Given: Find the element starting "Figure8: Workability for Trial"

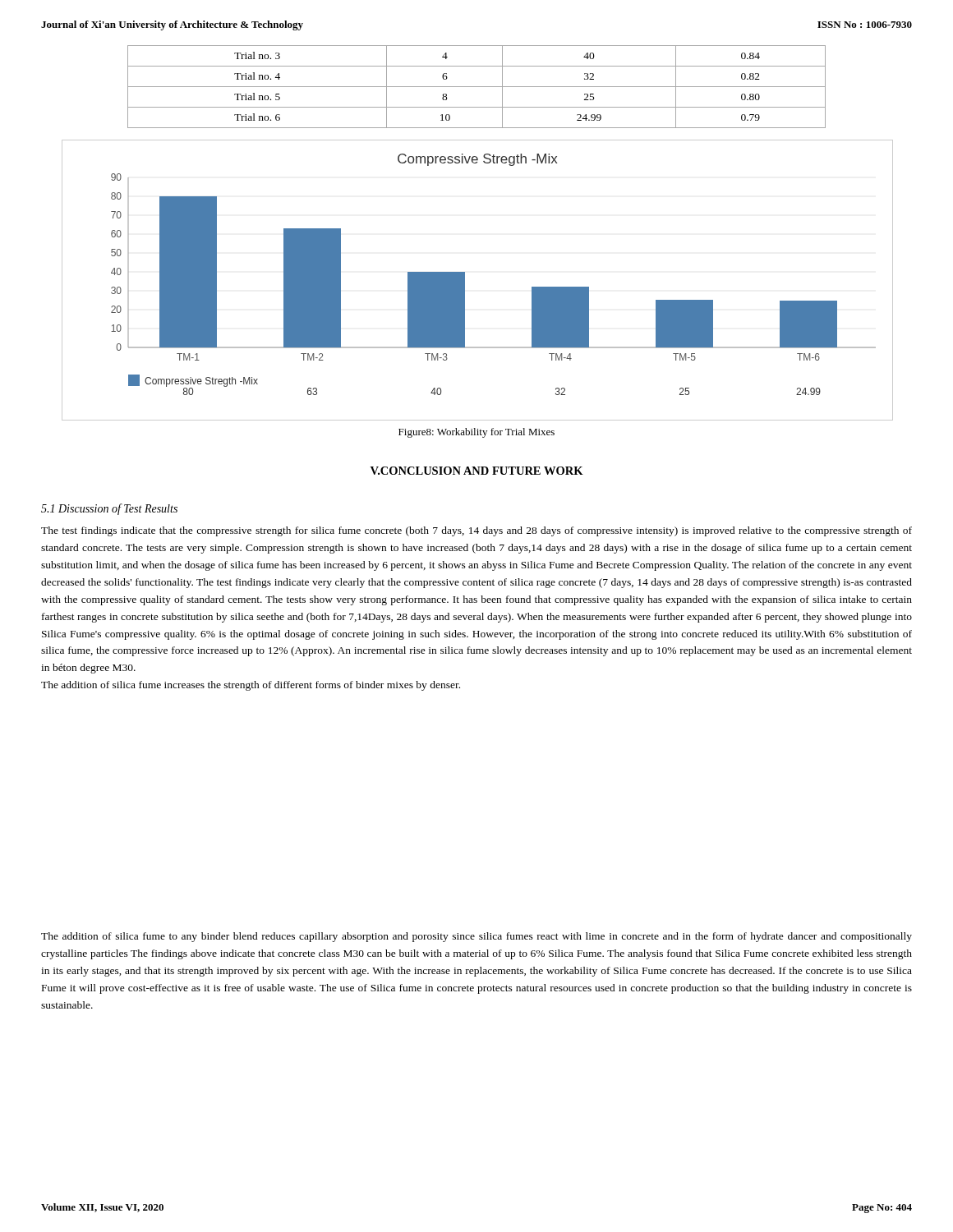Looking at the screenshot, I should [476, 432].
